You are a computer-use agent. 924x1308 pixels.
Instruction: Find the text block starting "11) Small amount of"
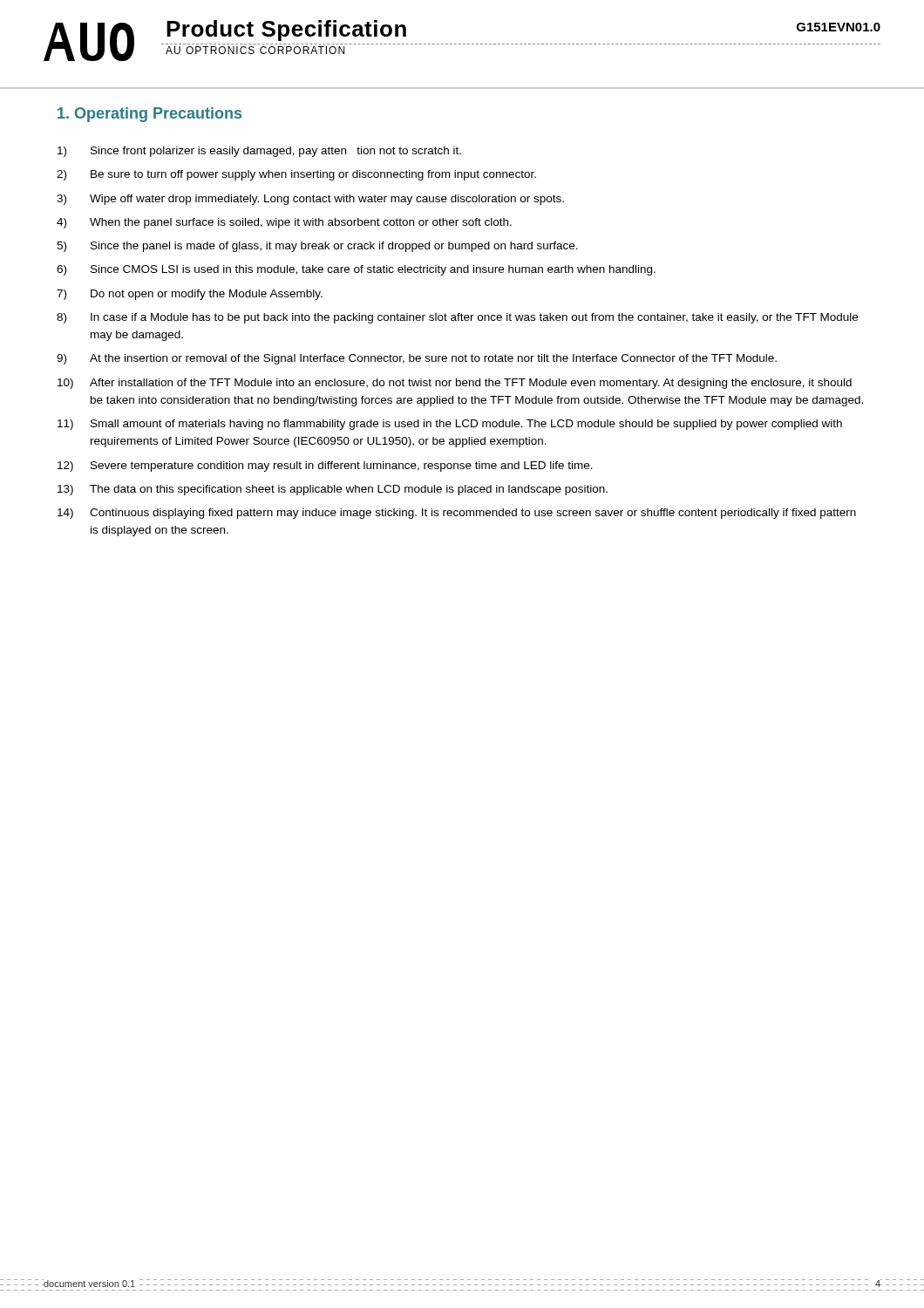click(x=462, y=433)
